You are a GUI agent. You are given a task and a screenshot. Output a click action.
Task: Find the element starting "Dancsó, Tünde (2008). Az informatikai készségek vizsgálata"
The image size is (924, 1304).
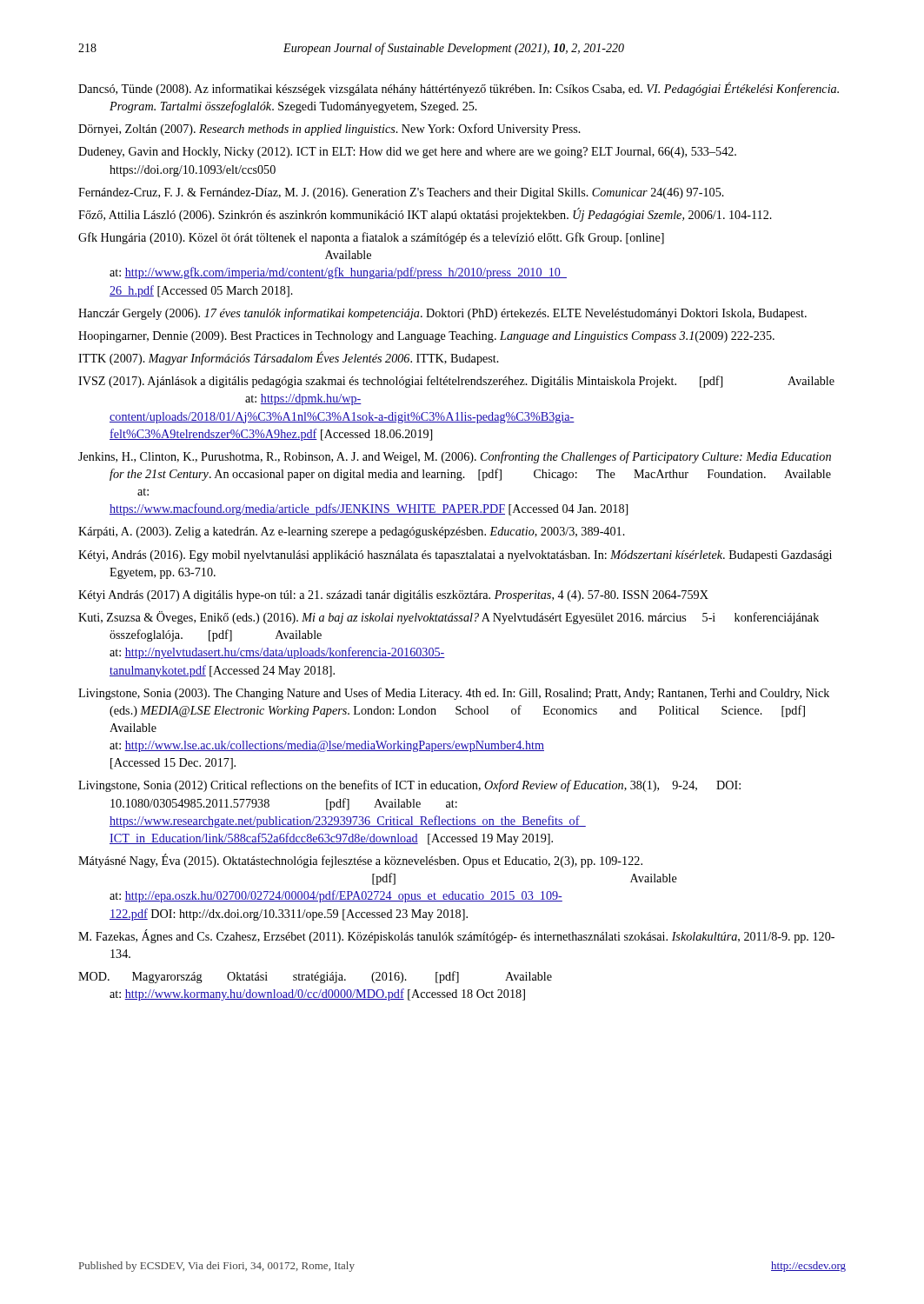pyautogui.click(x=459, y=97)
